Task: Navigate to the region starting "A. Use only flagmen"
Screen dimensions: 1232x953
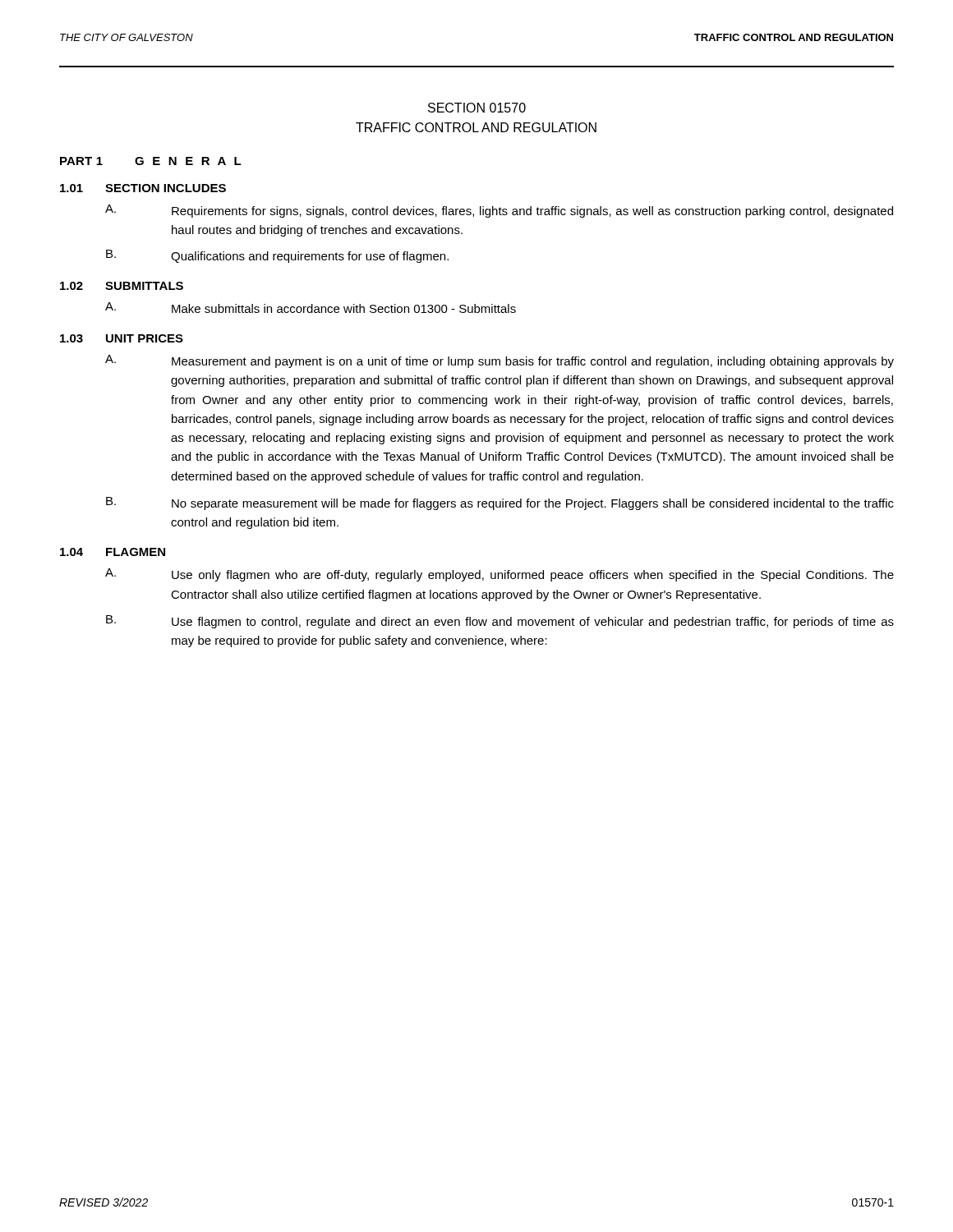Action: pyautogui.click(x=476, y=584)
